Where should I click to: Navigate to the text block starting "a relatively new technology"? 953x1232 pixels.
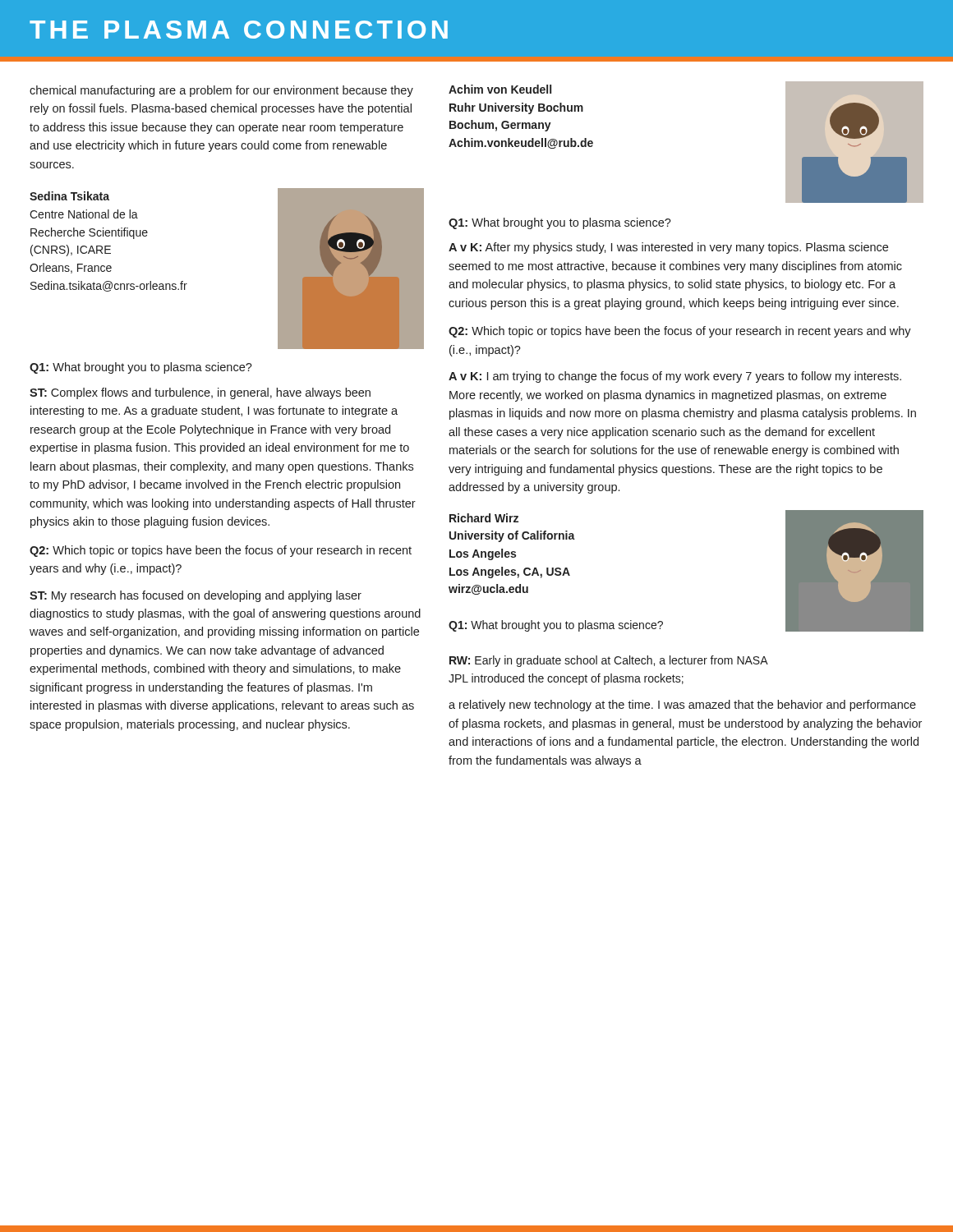685,733
